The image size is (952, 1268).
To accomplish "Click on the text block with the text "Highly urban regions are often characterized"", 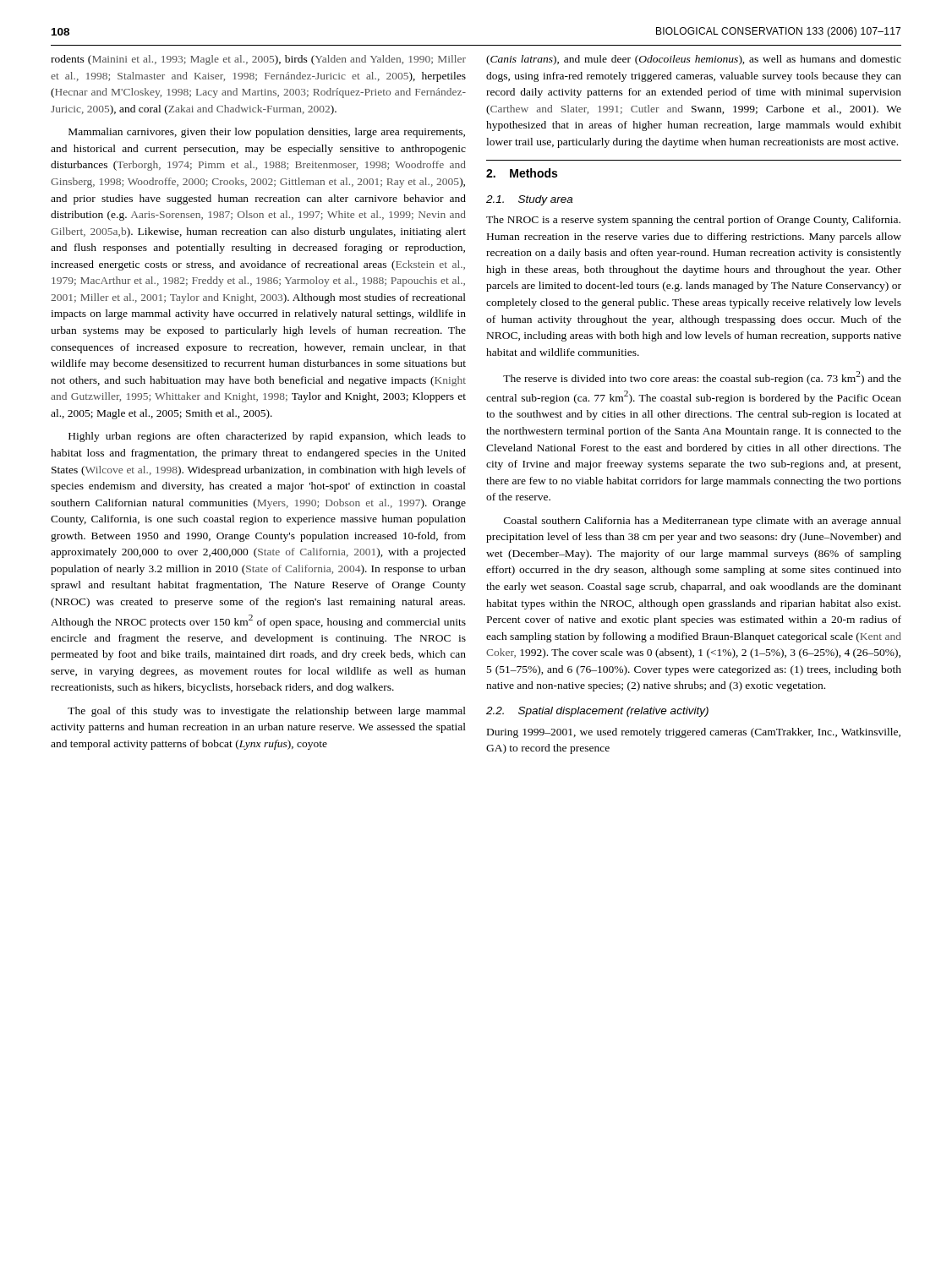I will tap(258, 562).
